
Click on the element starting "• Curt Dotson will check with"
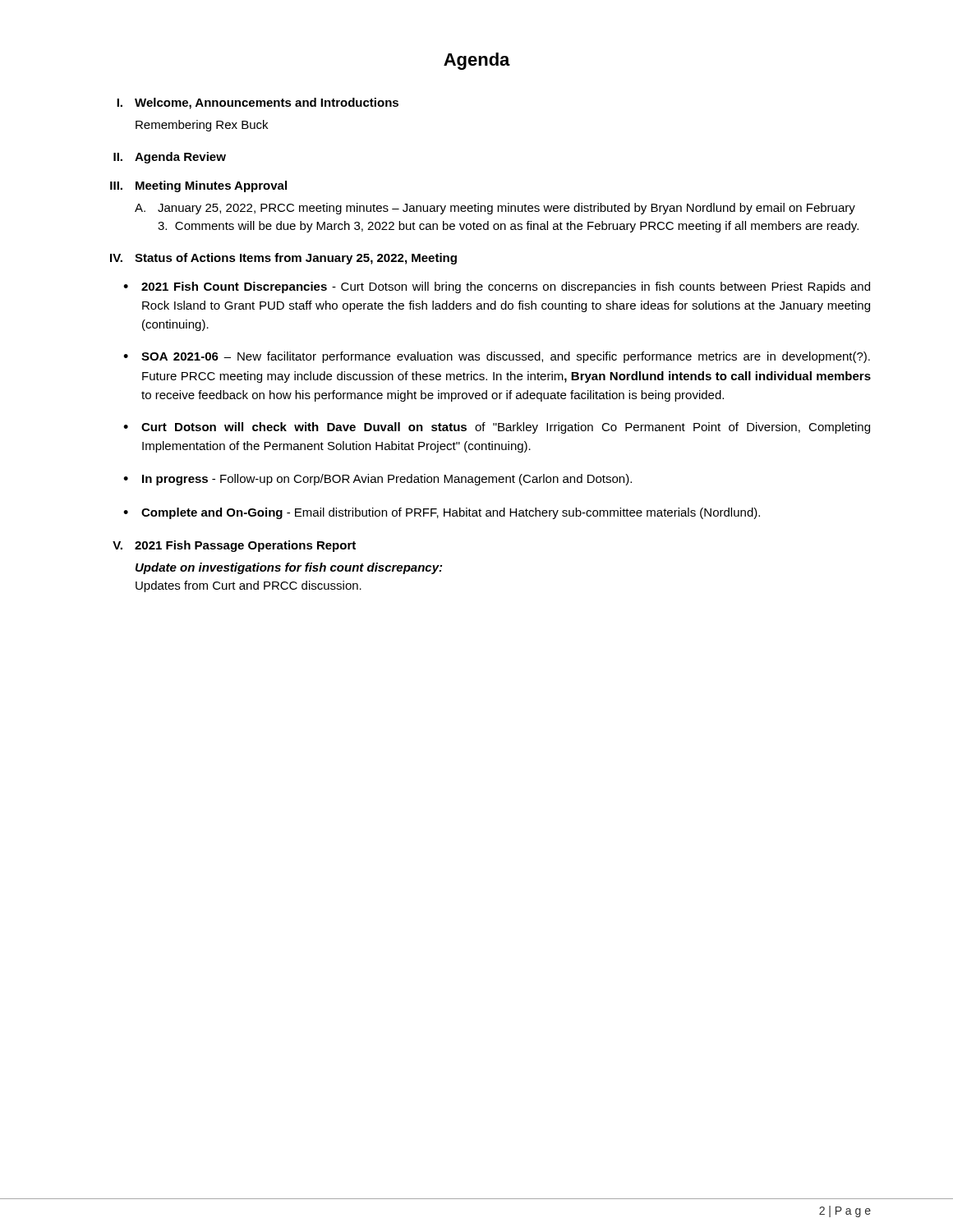(x=497, y=436)
